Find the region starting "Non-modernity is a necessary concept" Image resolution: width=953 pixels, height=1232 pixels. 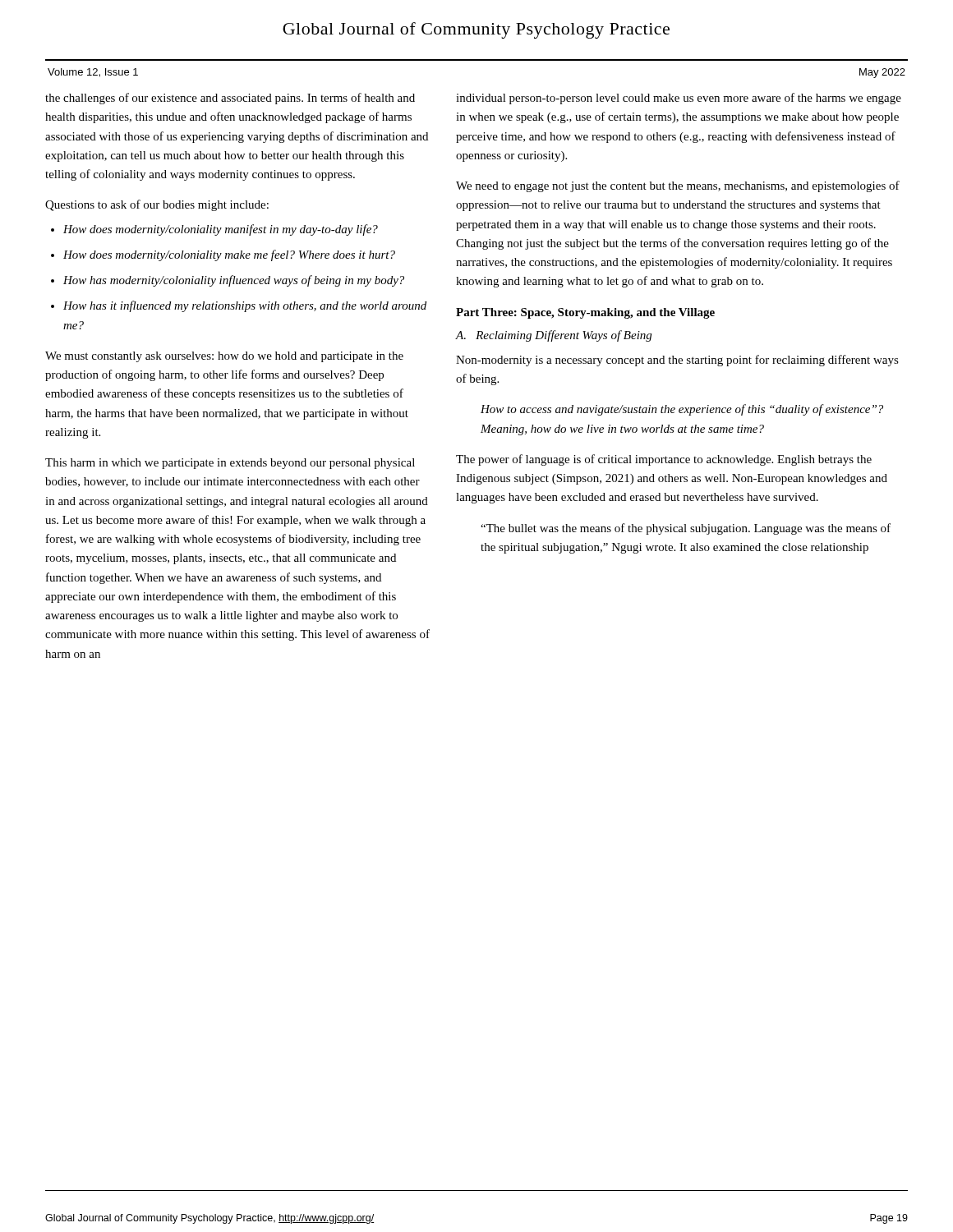[x=677, y=369]
